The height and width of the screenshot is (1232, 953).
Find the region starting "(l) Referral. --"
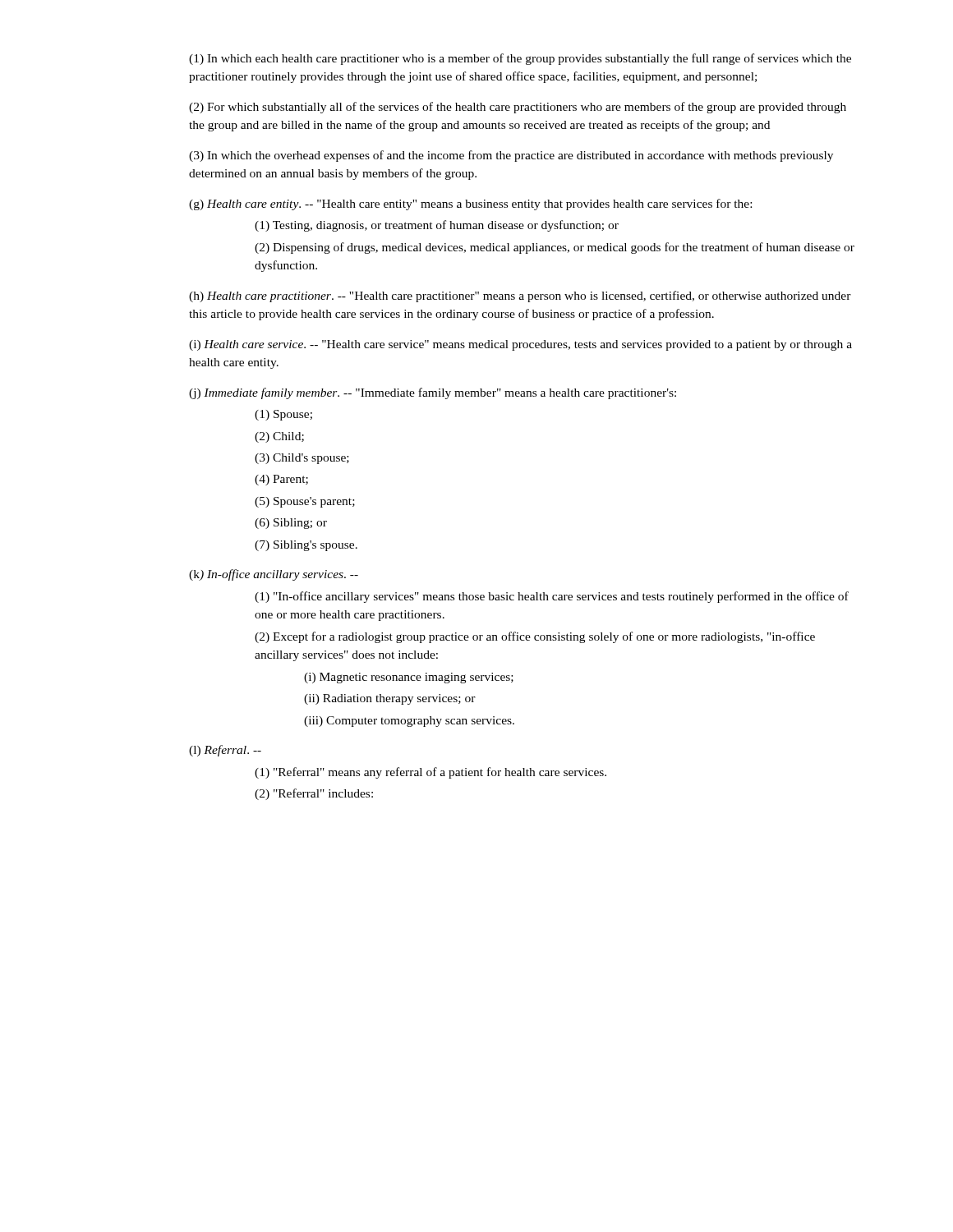pos(225,751)
